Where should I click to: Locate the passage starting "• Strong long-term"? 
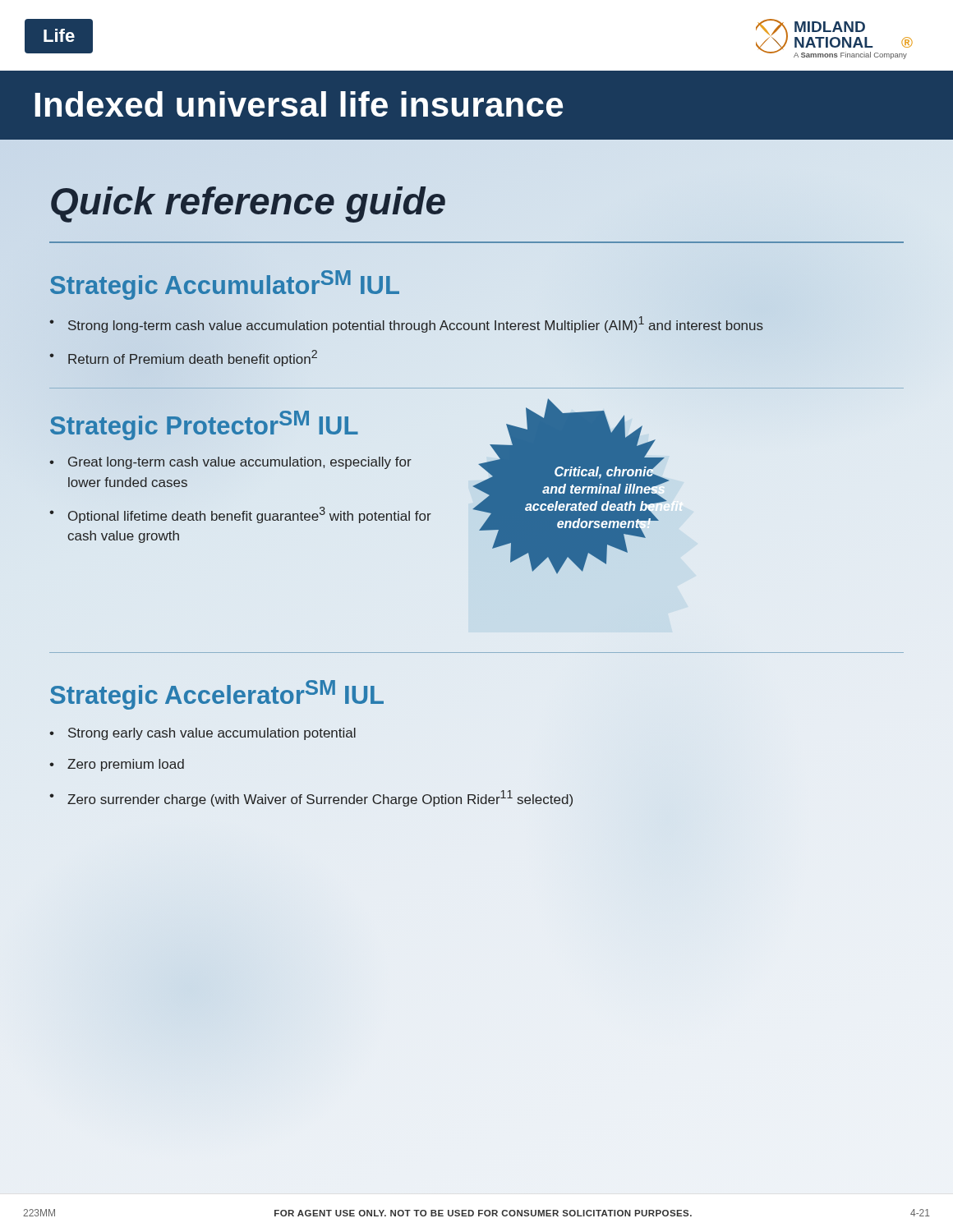click(406, 323)
